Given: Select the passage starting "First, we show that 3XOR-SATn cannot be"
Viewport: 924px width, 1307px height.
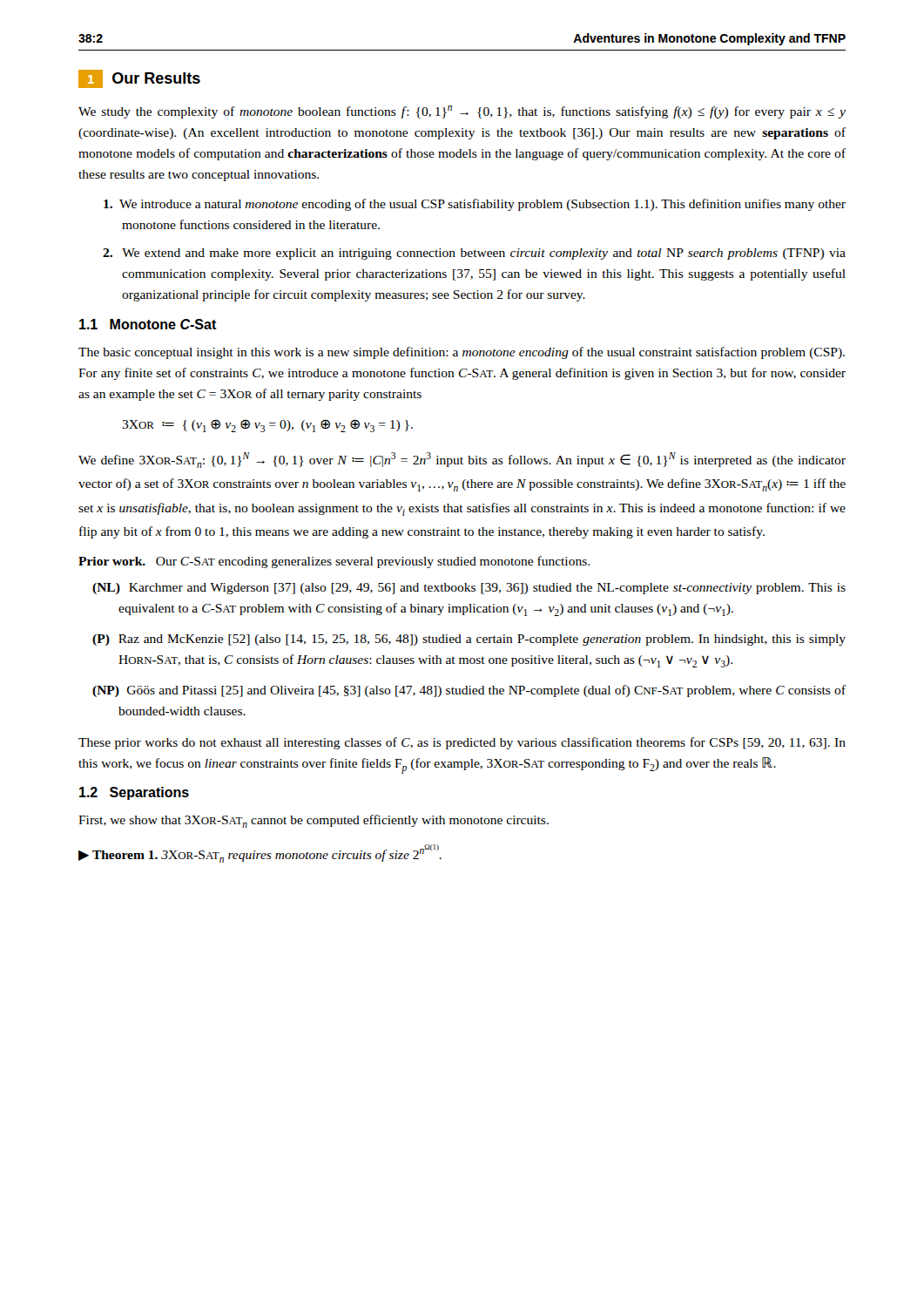Looking at the screenshot, I should point(462,821).
